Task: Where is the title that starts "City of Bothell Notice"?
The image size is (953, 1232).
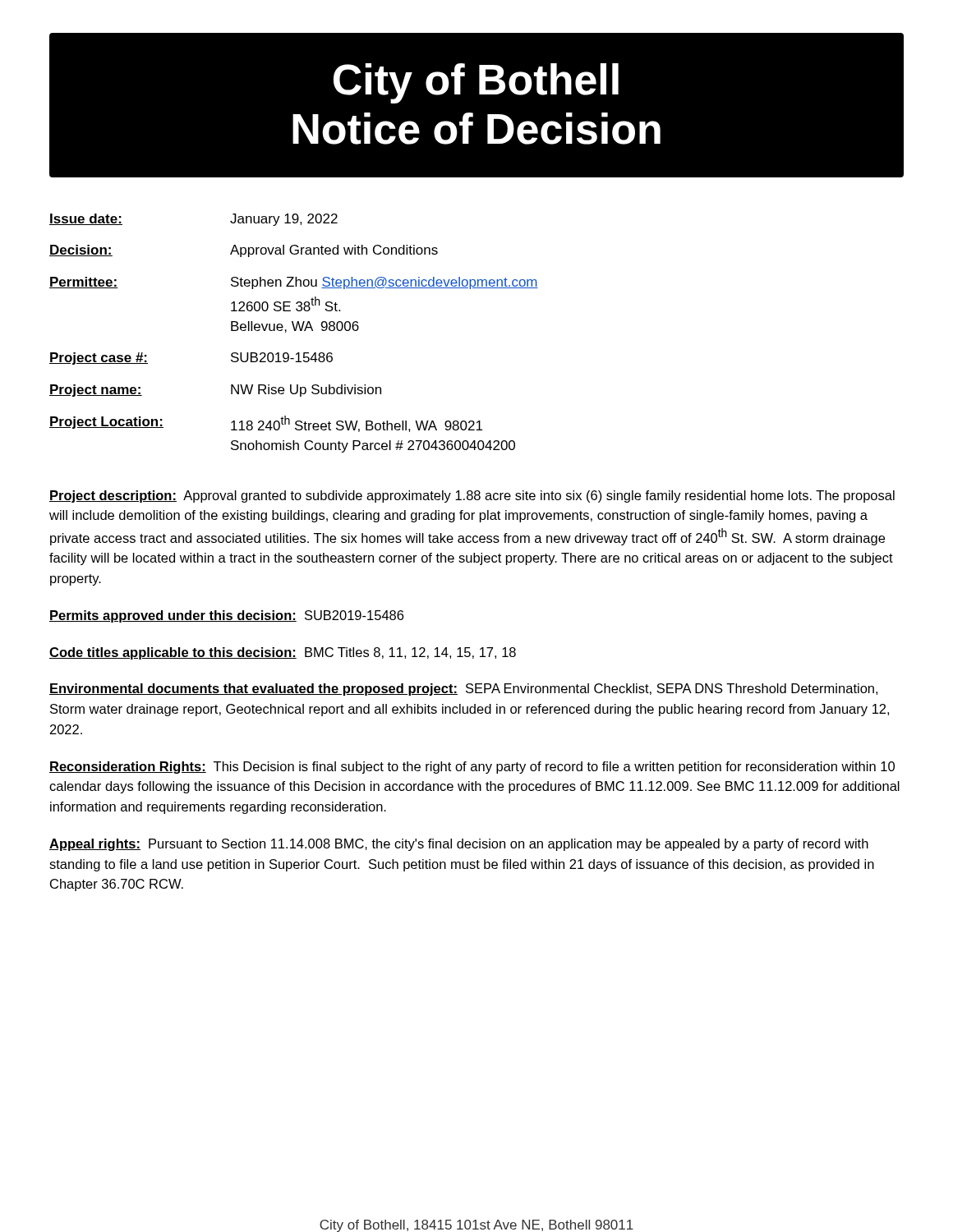Action: [476, 105]
